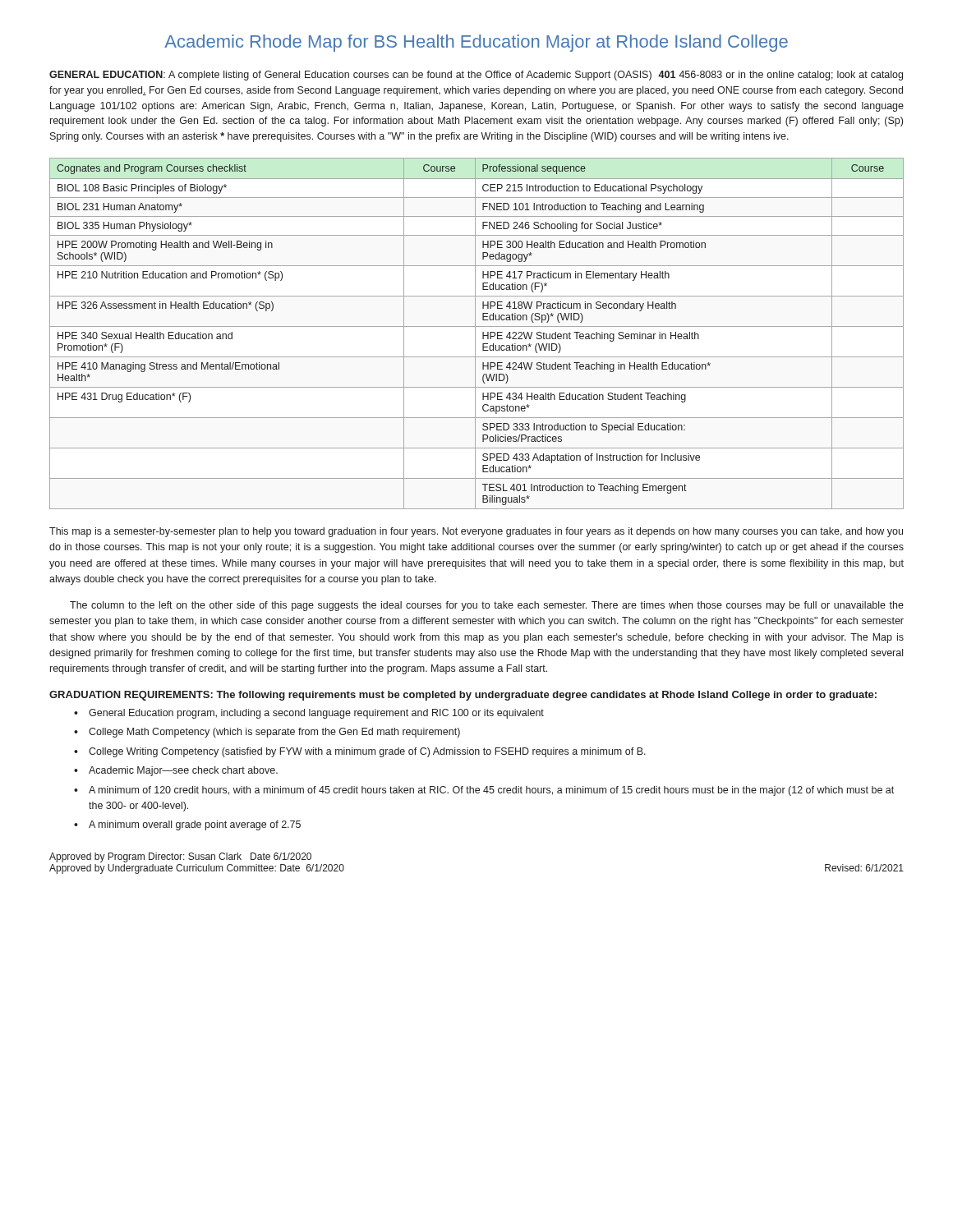953x1232 pixels.
Task: Point to the passage starting "The column to"
Action: [x=476, y=638]
